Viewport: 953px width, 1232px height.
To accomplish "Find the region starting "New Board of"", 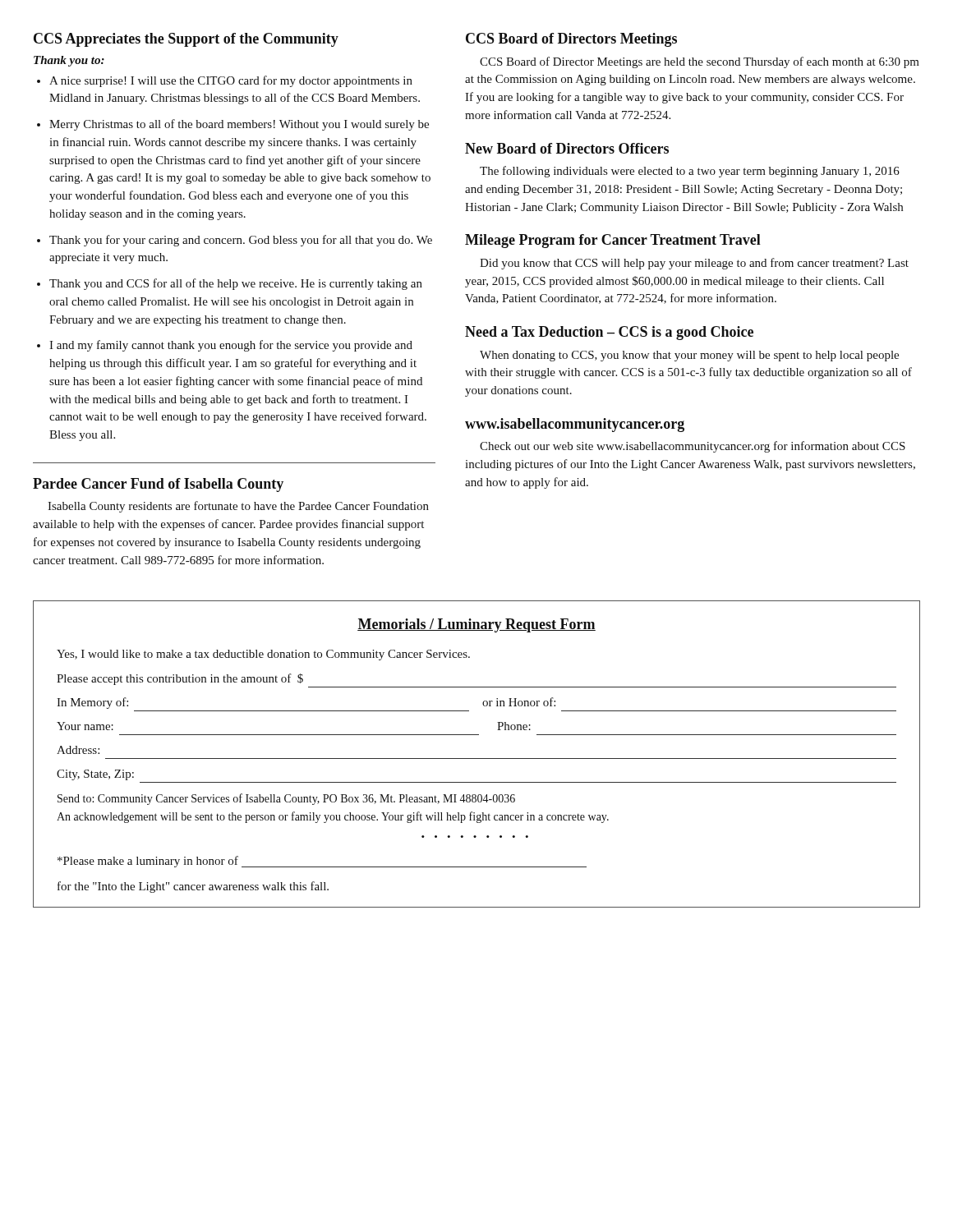I will 693,178.
